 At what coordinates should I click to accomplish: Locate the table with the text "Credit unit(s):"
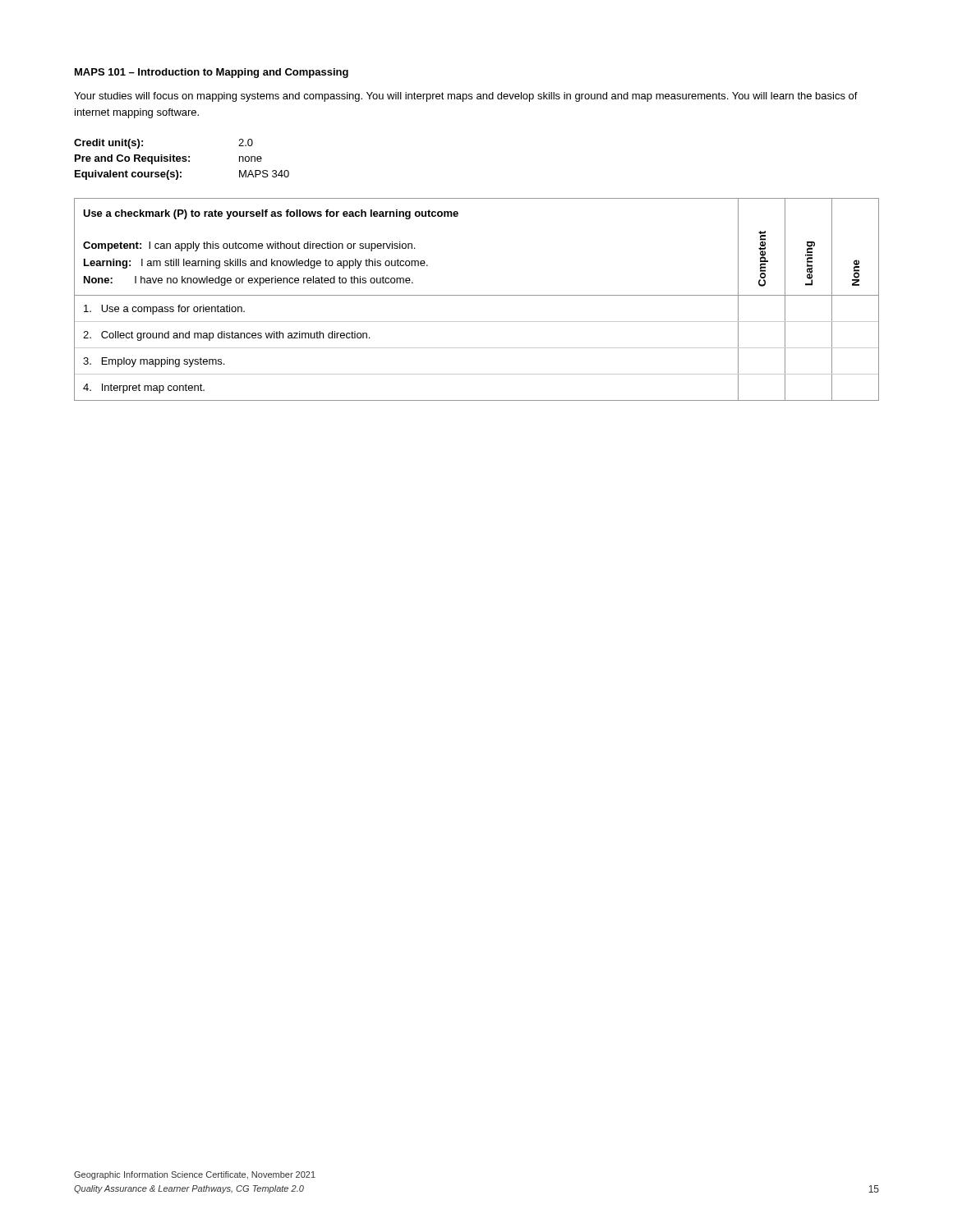(x=476, y=158)
